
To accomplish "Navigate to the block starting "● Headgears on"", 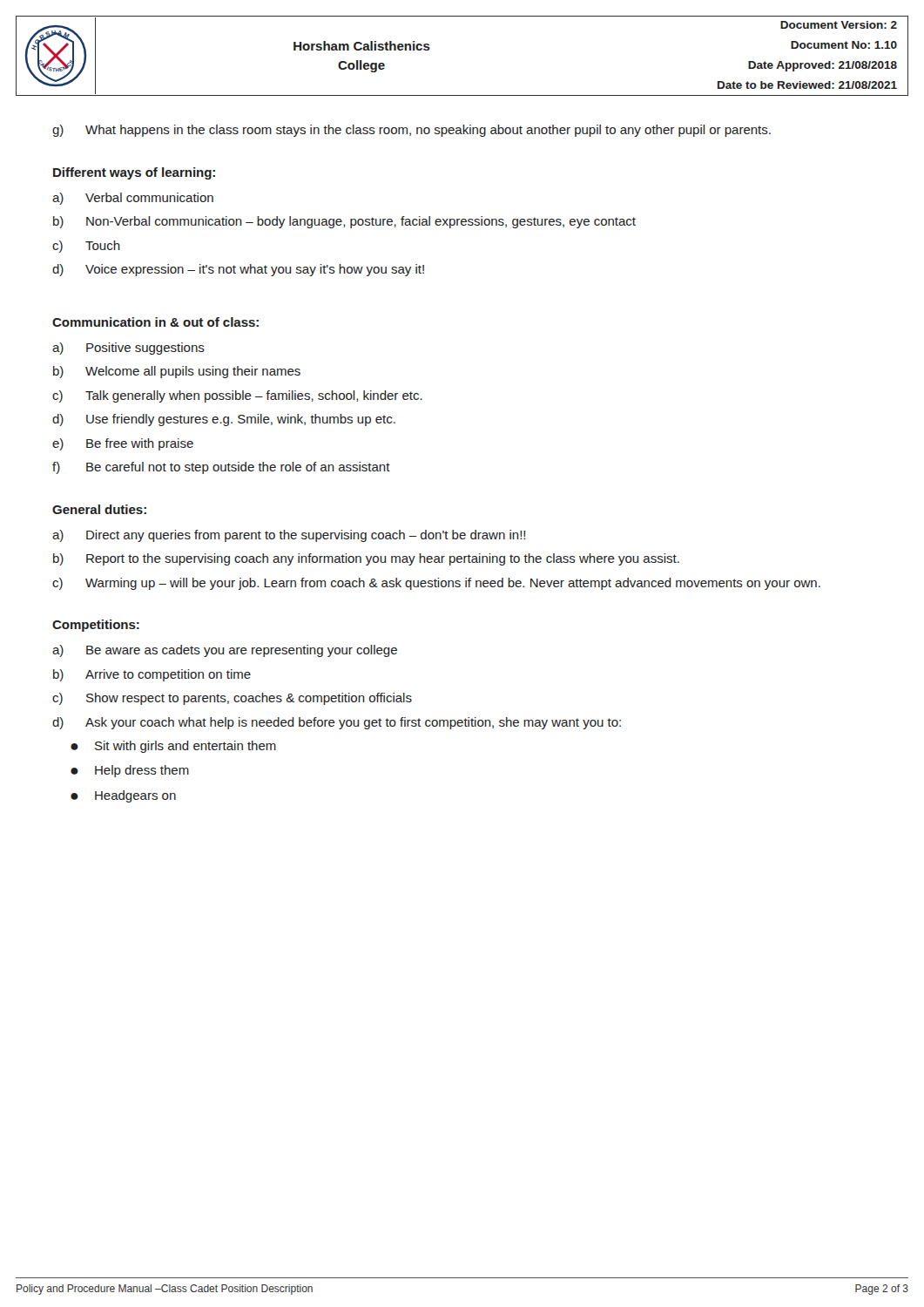I will (123, 796).
